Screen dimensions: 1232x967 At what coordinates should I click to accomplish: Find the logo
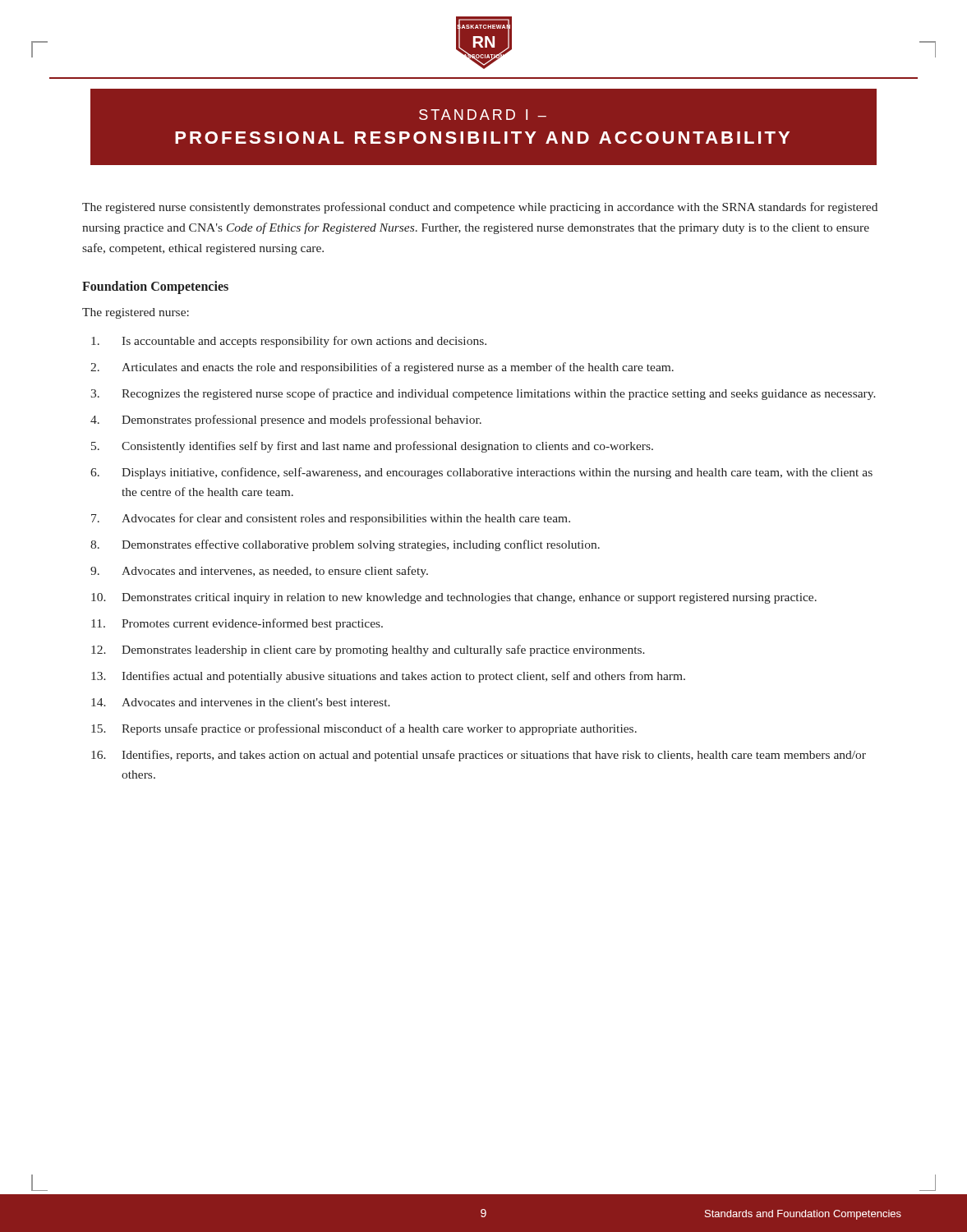(x=484, y=43)
